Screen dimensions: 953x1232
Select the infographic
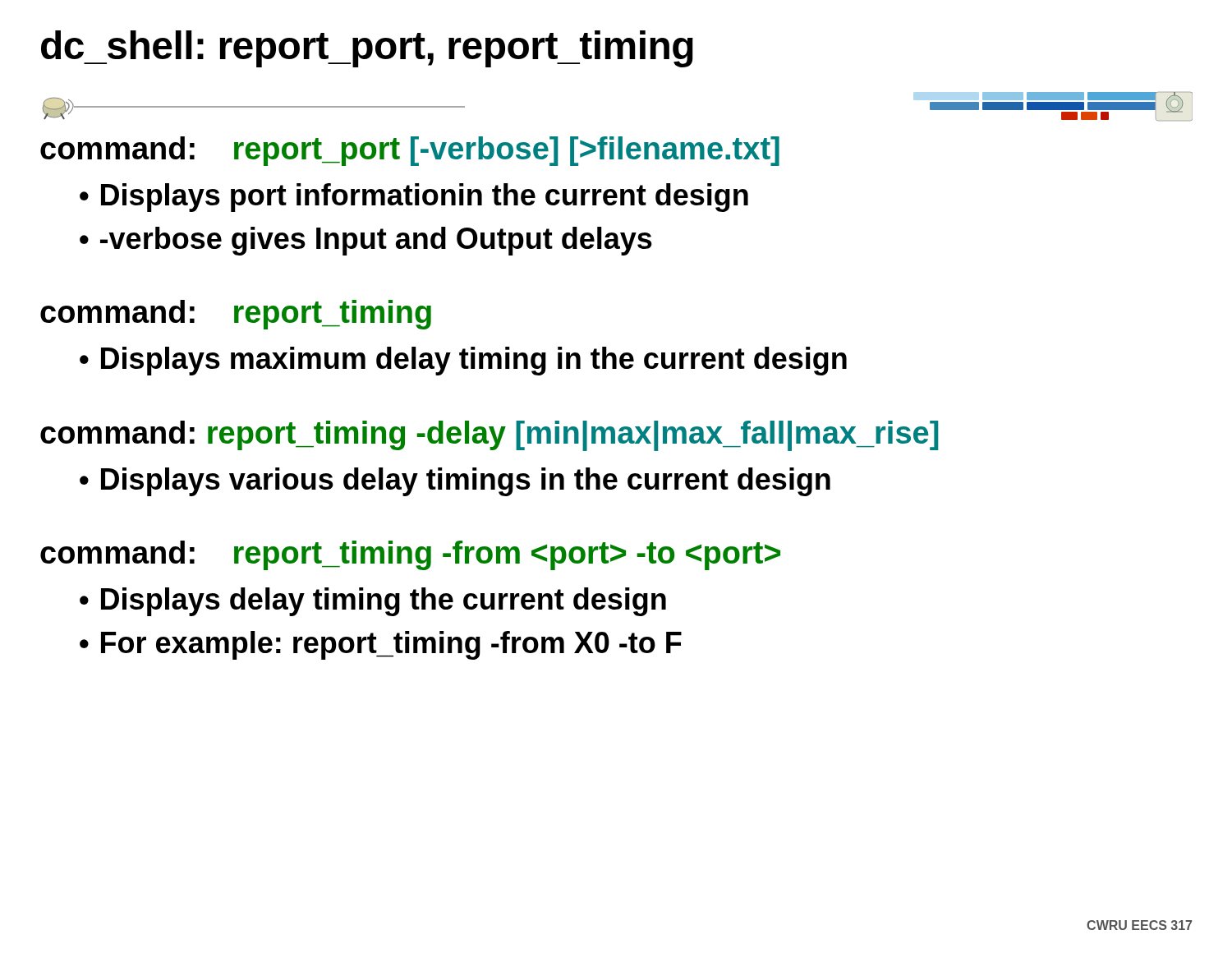point(616,106)
